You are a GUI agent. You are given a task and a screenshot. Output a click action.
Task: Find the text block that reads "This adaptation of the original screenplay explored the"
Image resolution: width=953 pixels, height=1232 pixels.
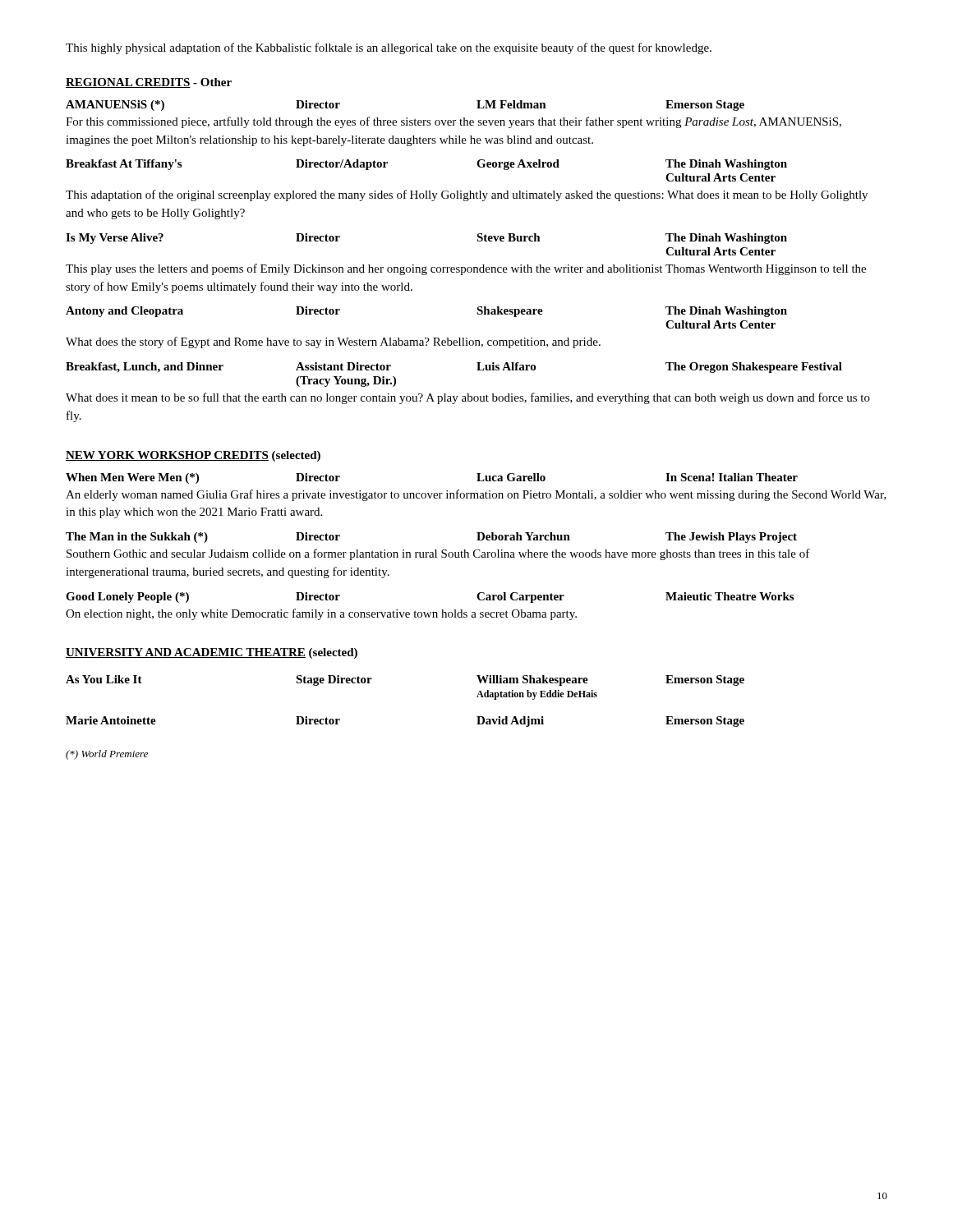[467, 204]
